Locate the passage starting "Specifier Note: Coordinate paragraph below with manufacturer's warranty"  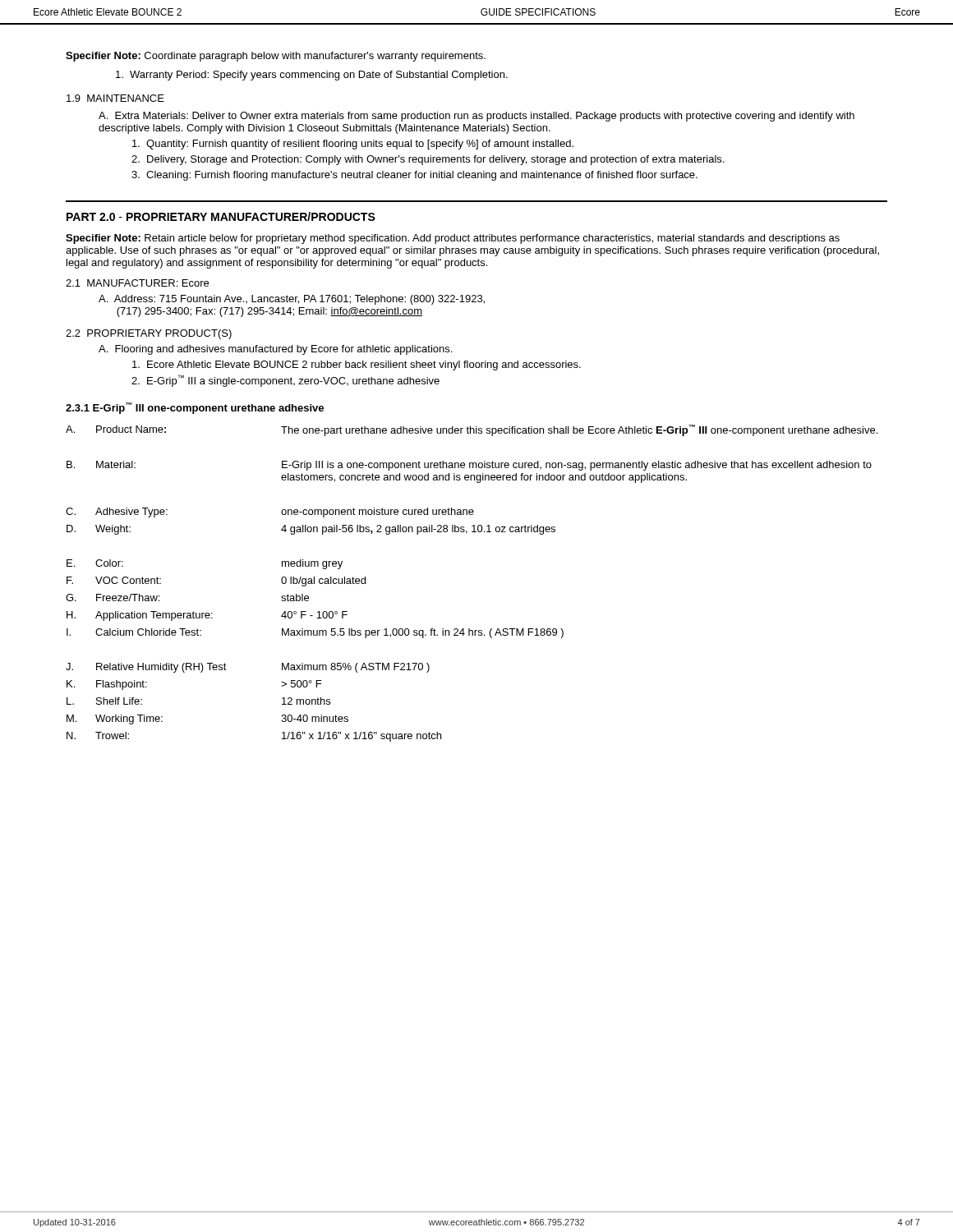tap(276, 55)
